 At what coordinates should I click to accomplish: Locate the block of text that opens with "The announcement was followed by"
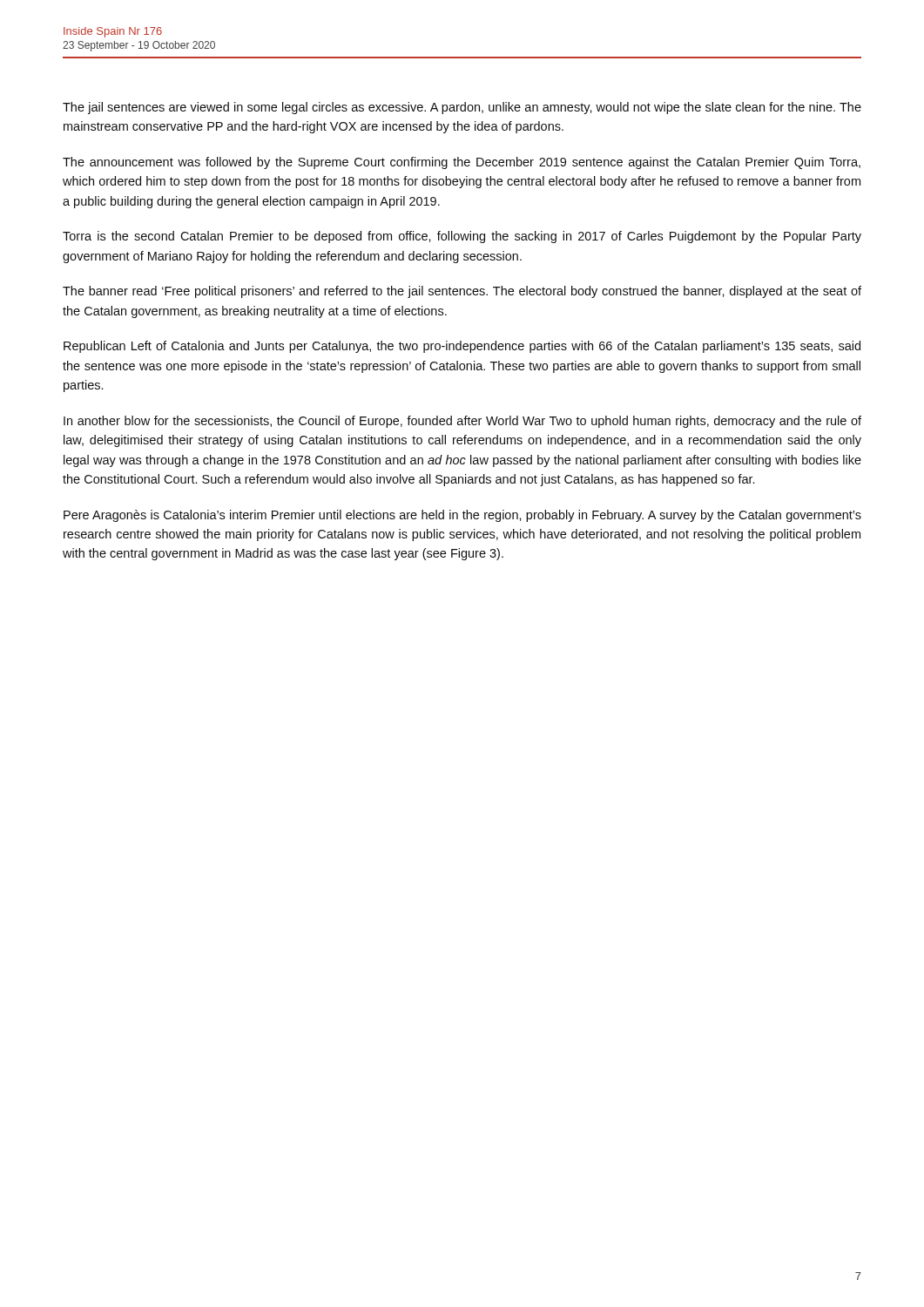point(462,182)
